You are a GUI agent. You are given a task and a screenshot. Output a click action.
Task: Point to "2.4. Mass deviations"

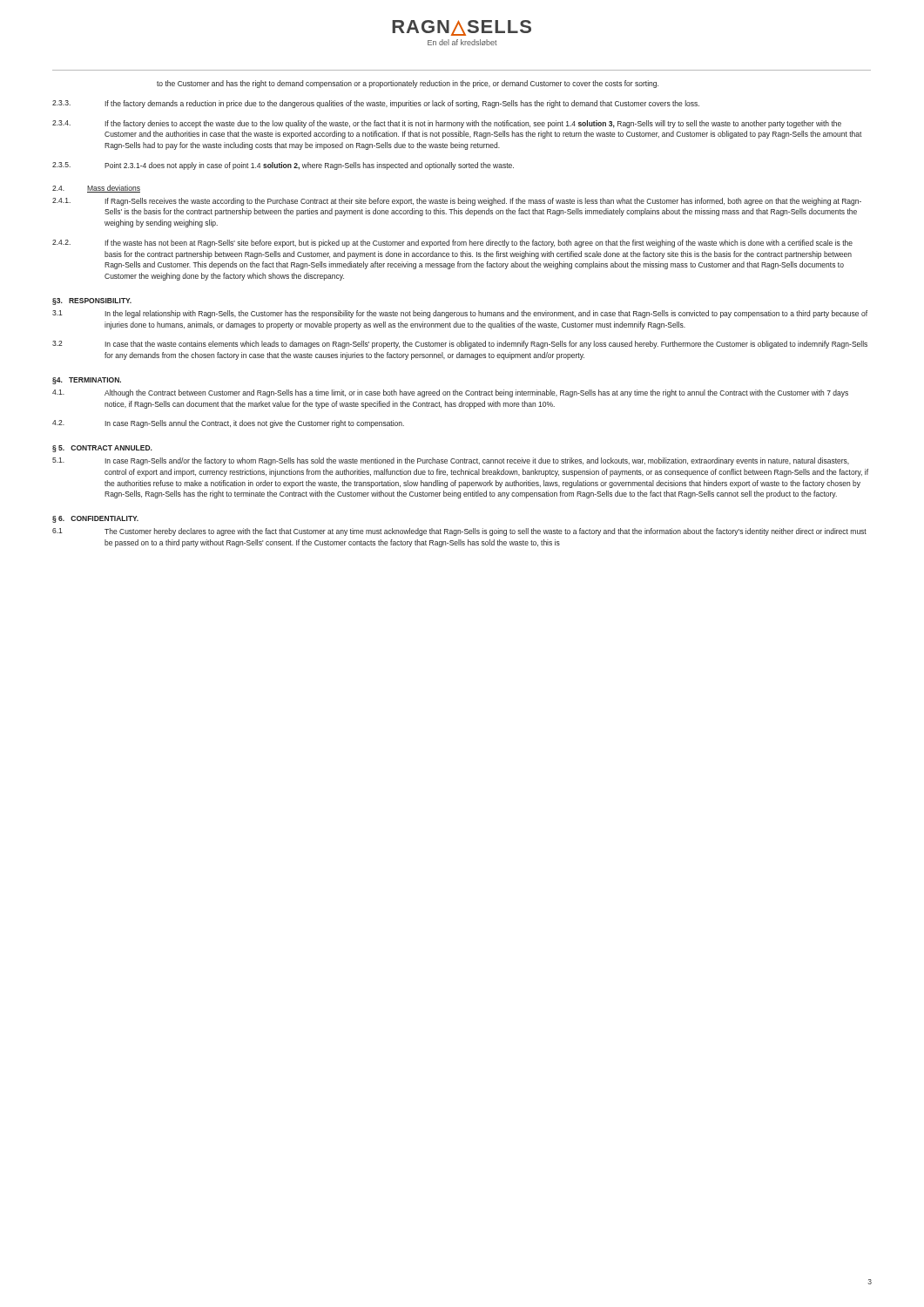(96, 188)
